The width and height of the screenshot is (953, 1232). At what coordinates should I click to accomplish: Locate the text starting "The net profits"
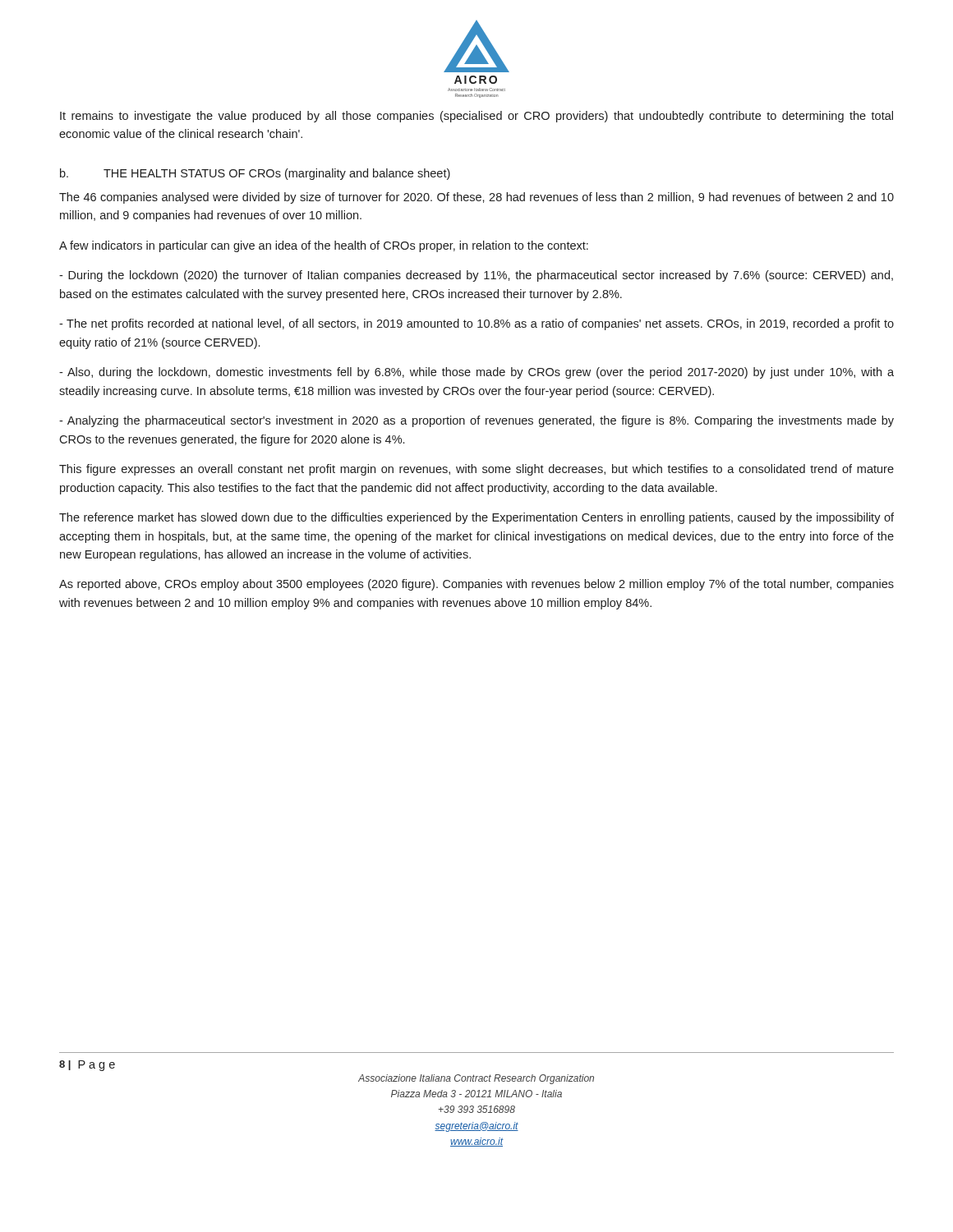(x=476, y=333)
